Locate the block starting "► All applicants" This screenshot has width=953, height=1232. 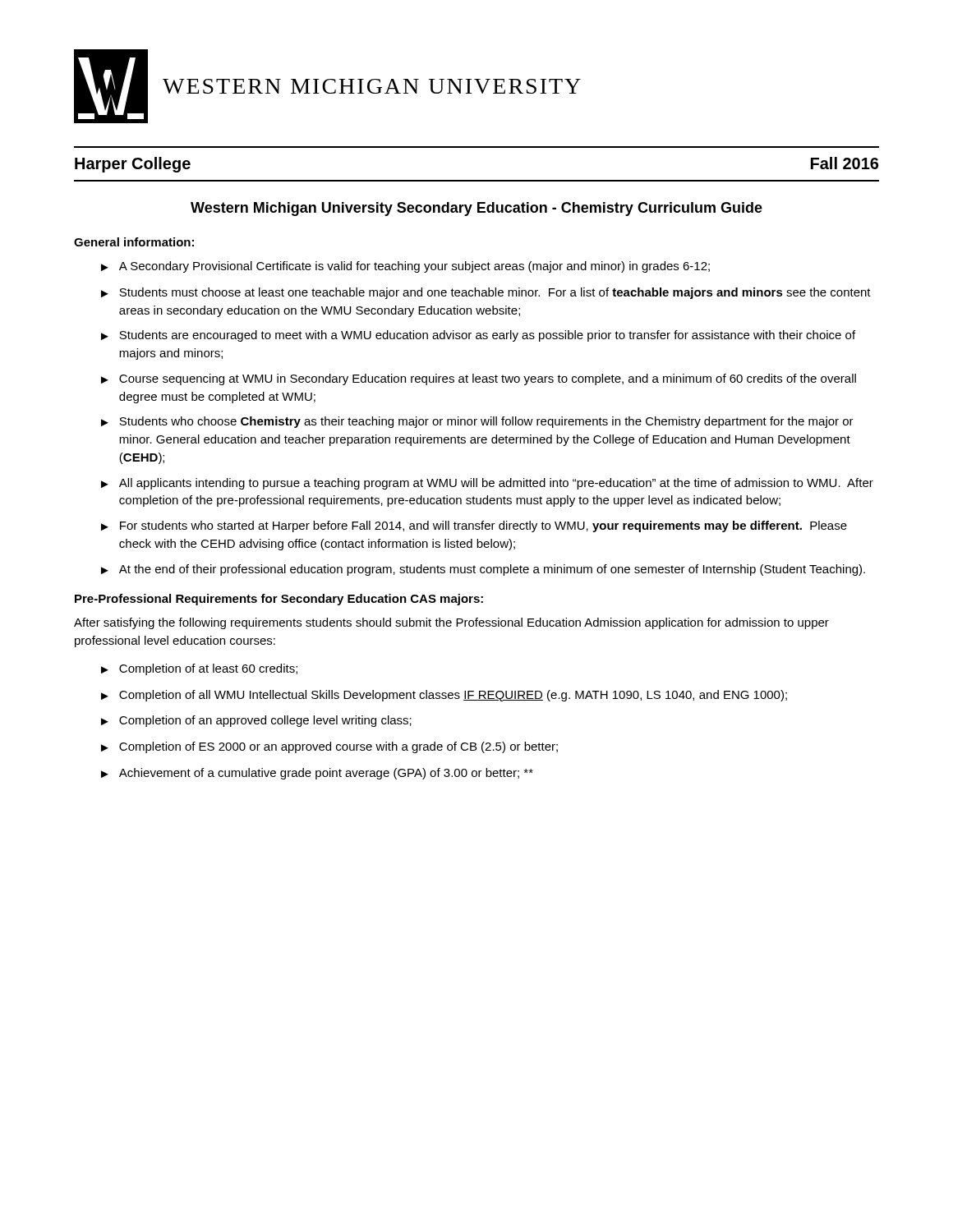click(489, 491)
